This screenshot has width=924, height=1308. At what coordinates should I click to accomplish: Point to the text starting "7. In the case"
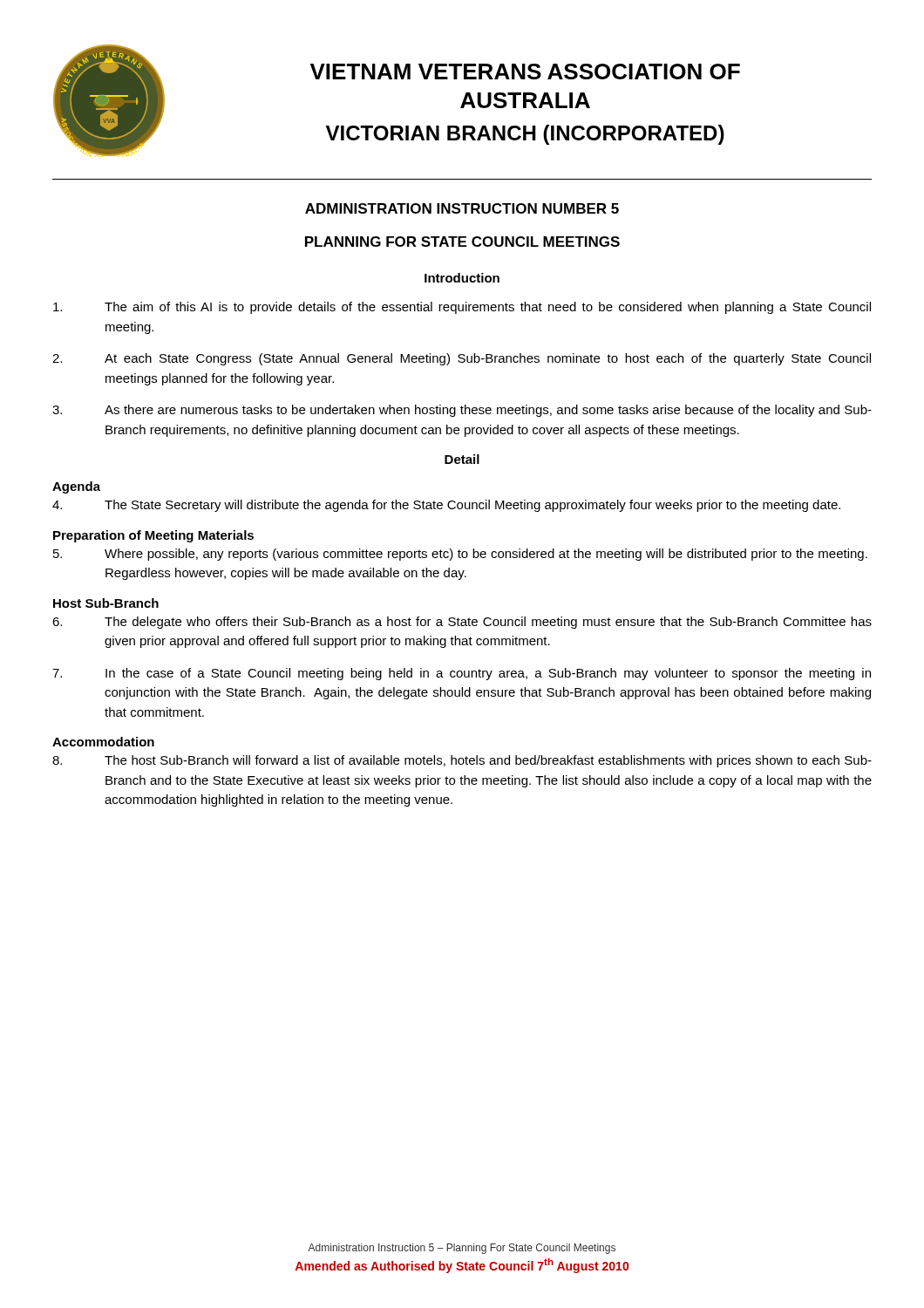point(462,693)
